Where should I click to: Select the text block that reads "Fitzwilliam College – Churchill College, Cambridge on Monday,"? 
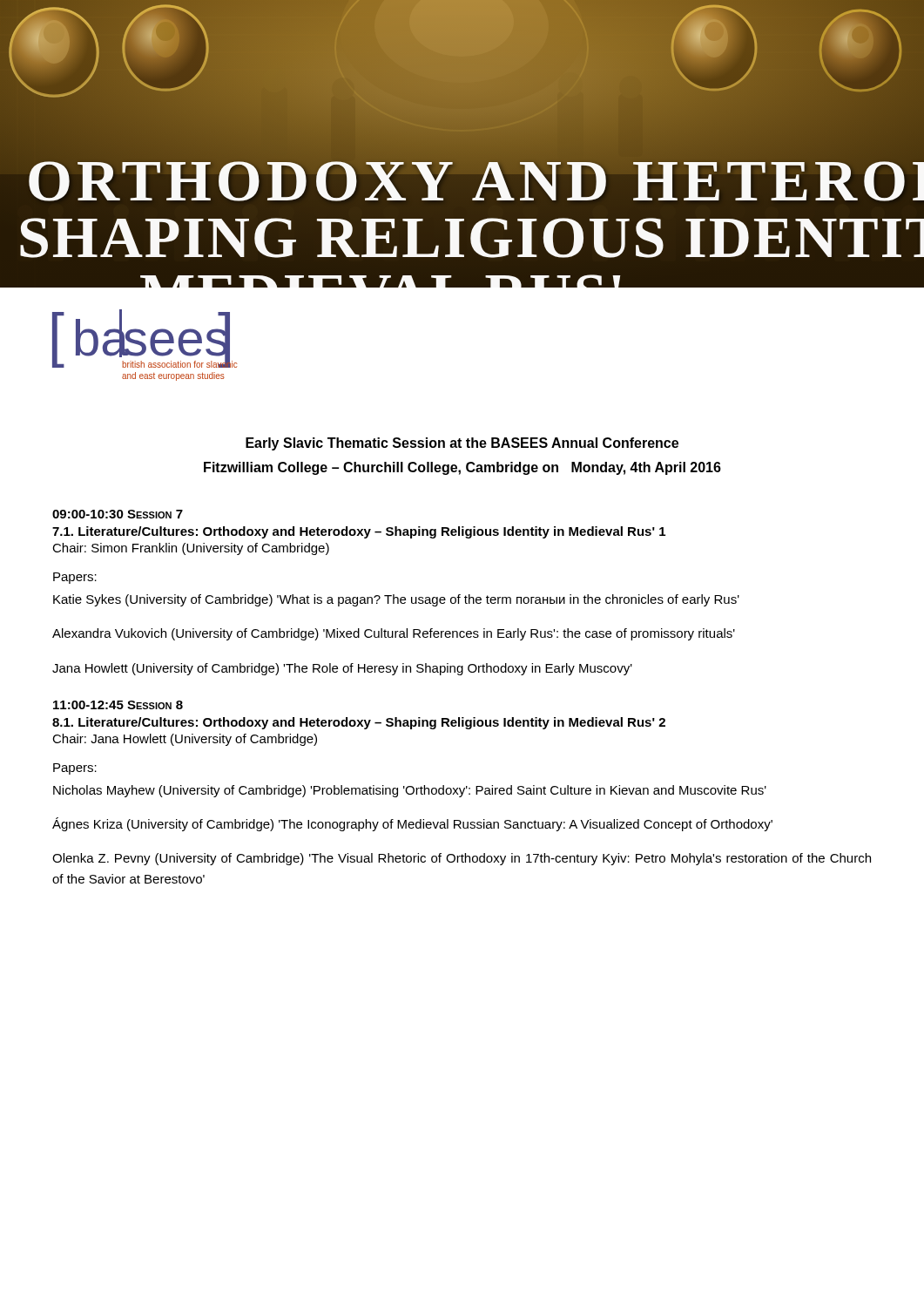point(462,467)
